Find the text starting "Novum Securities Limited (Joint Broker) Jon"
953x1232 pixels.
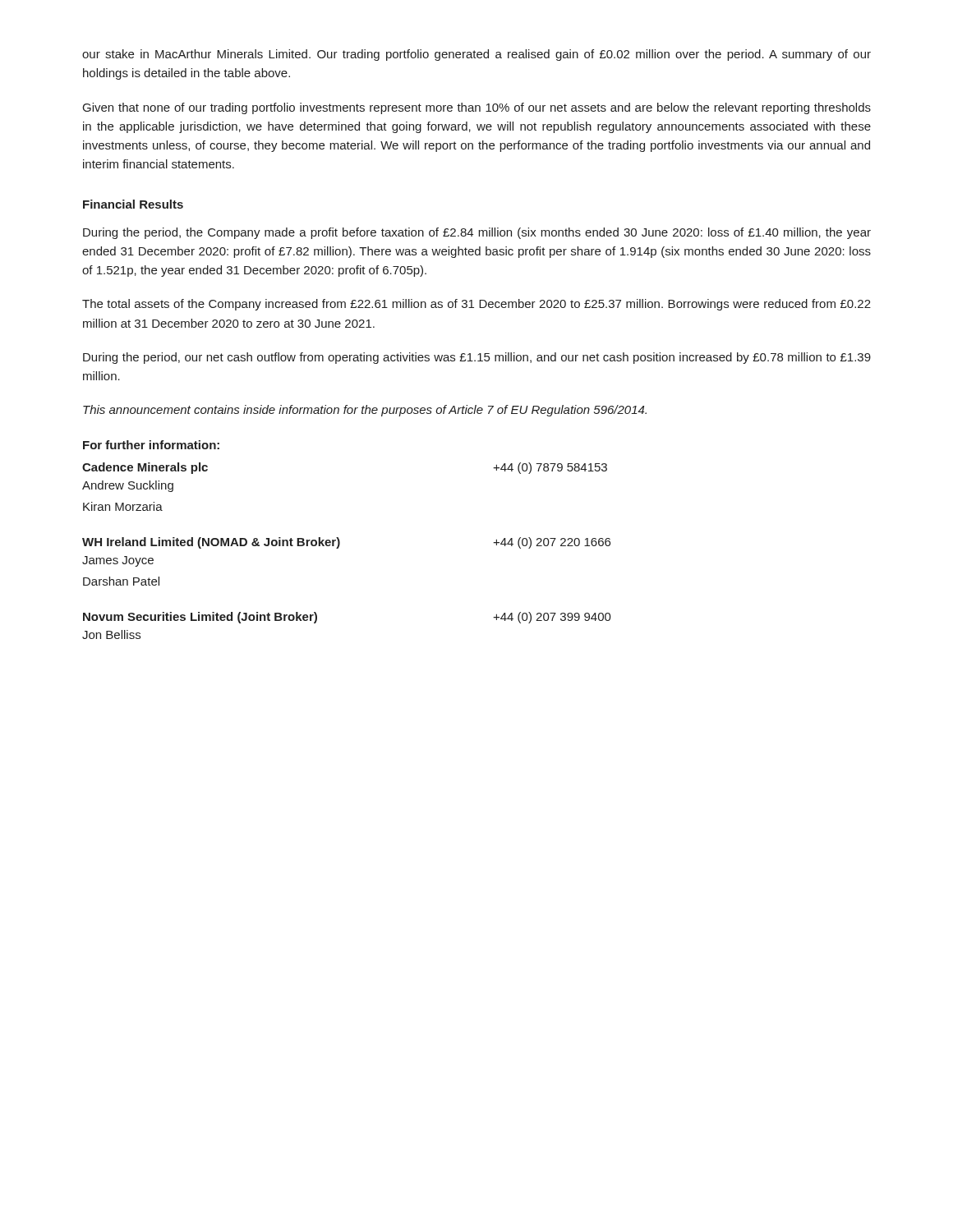[198, 617]
